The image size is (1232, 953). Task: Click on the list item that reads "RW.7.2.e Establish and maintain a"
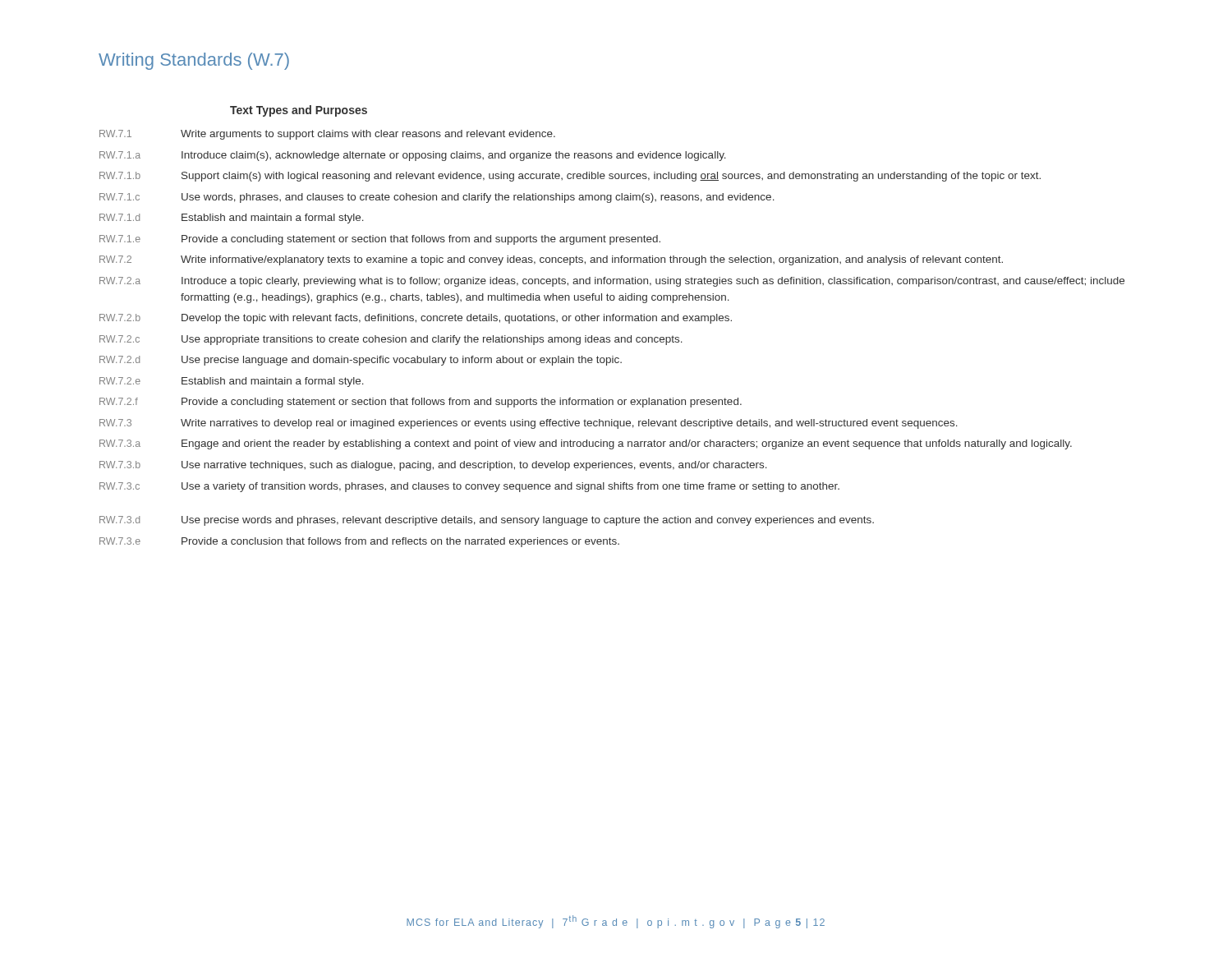[232, 382]
